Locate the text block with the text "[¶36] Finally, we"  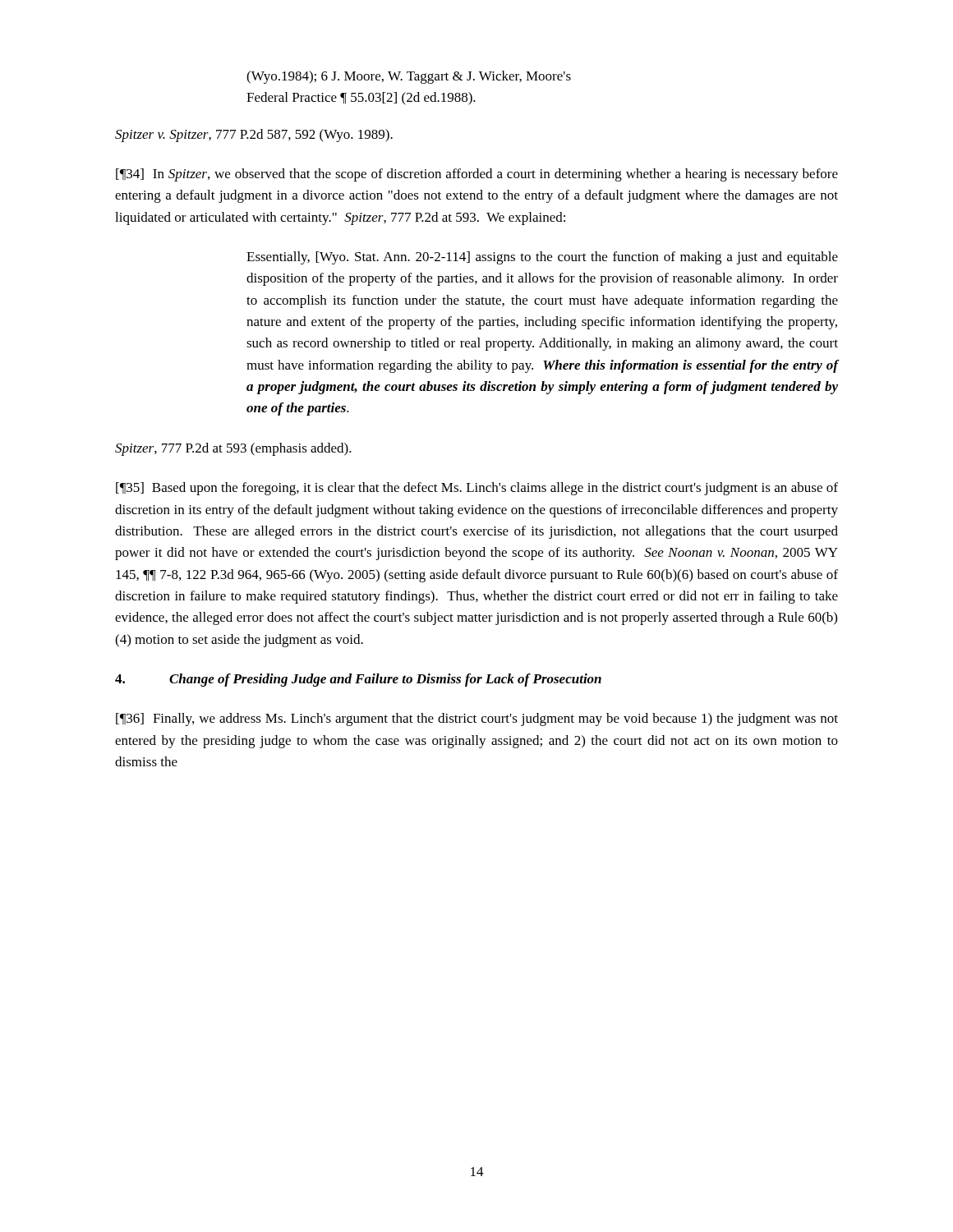(x=476, y=740)
